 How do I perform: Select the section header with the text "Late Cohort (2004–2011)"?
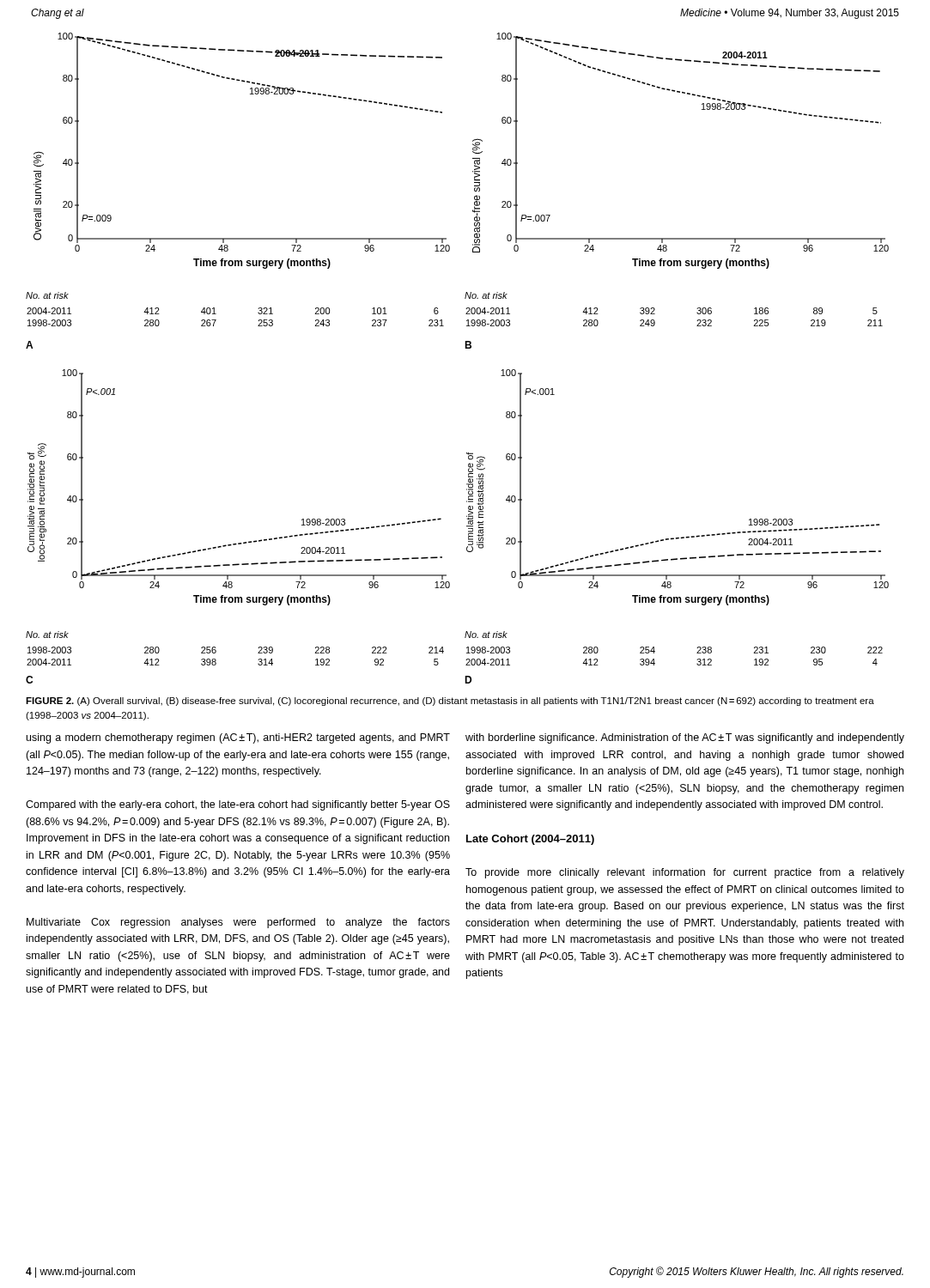[x=530, y=838]
